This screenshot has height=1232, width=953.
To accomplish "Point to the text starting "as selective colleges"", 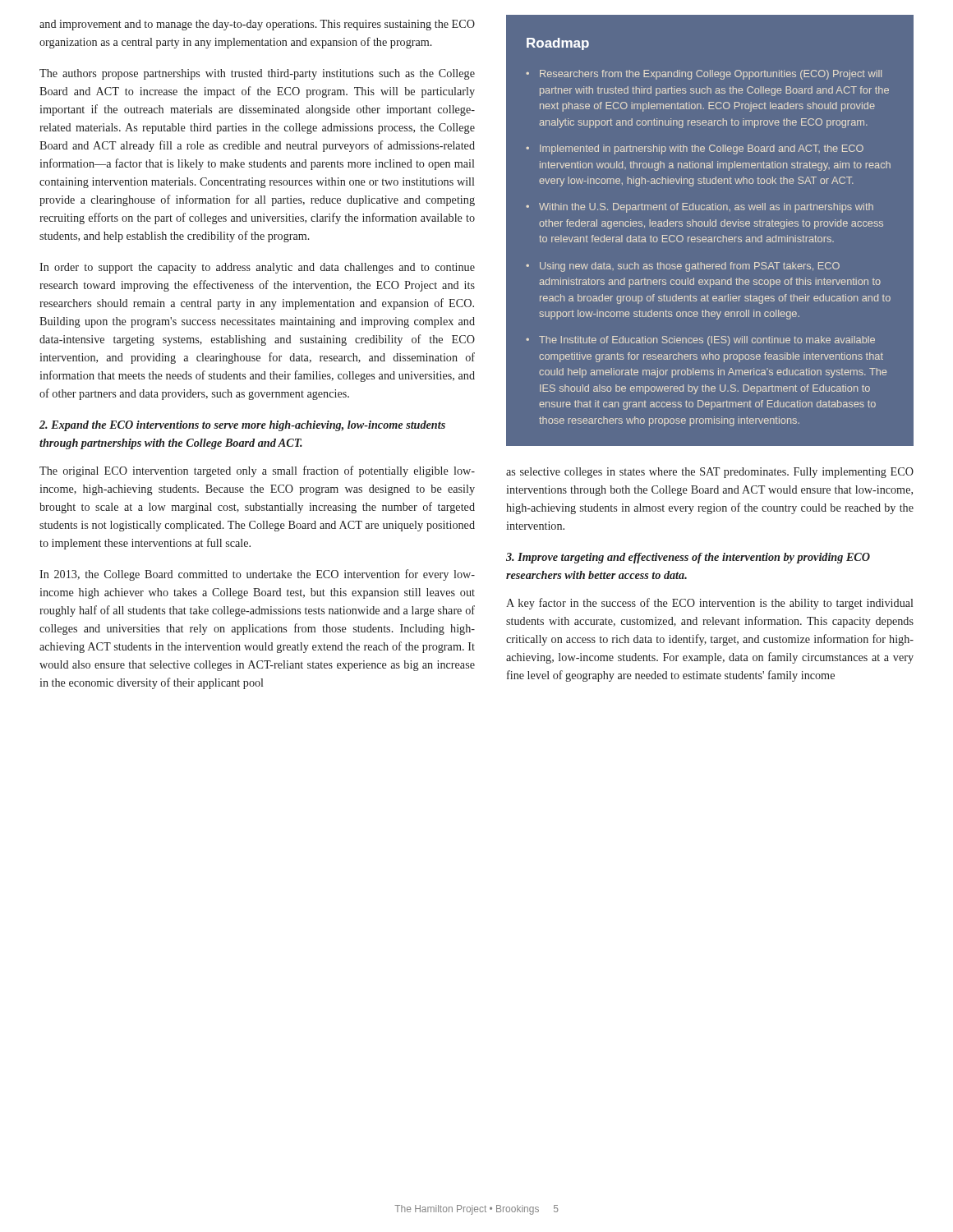I will 710,499.
